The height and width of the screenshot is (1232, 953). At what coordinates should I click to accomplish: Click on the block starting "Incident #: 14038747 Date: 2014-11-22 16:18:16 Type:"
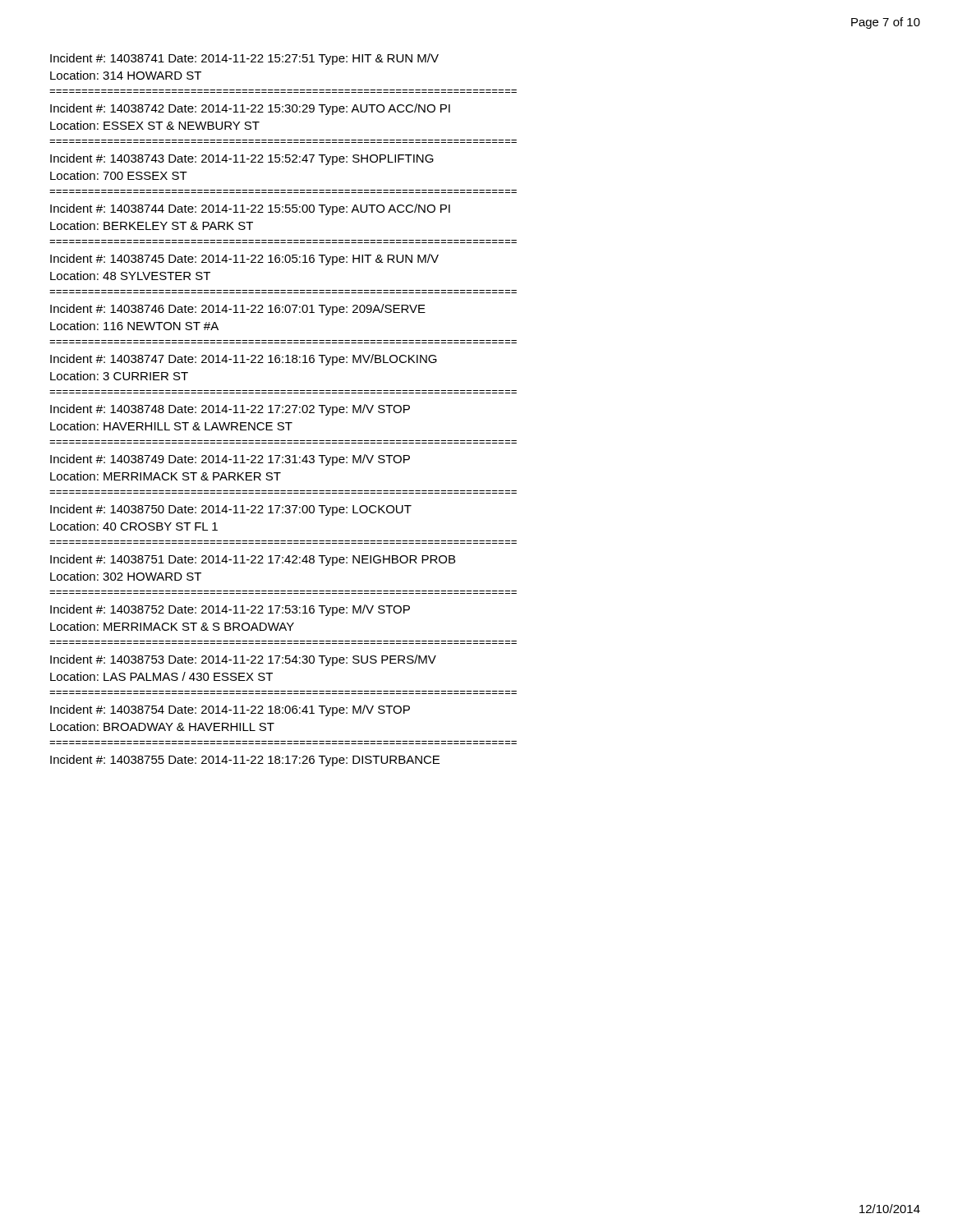tap(244, 360)
